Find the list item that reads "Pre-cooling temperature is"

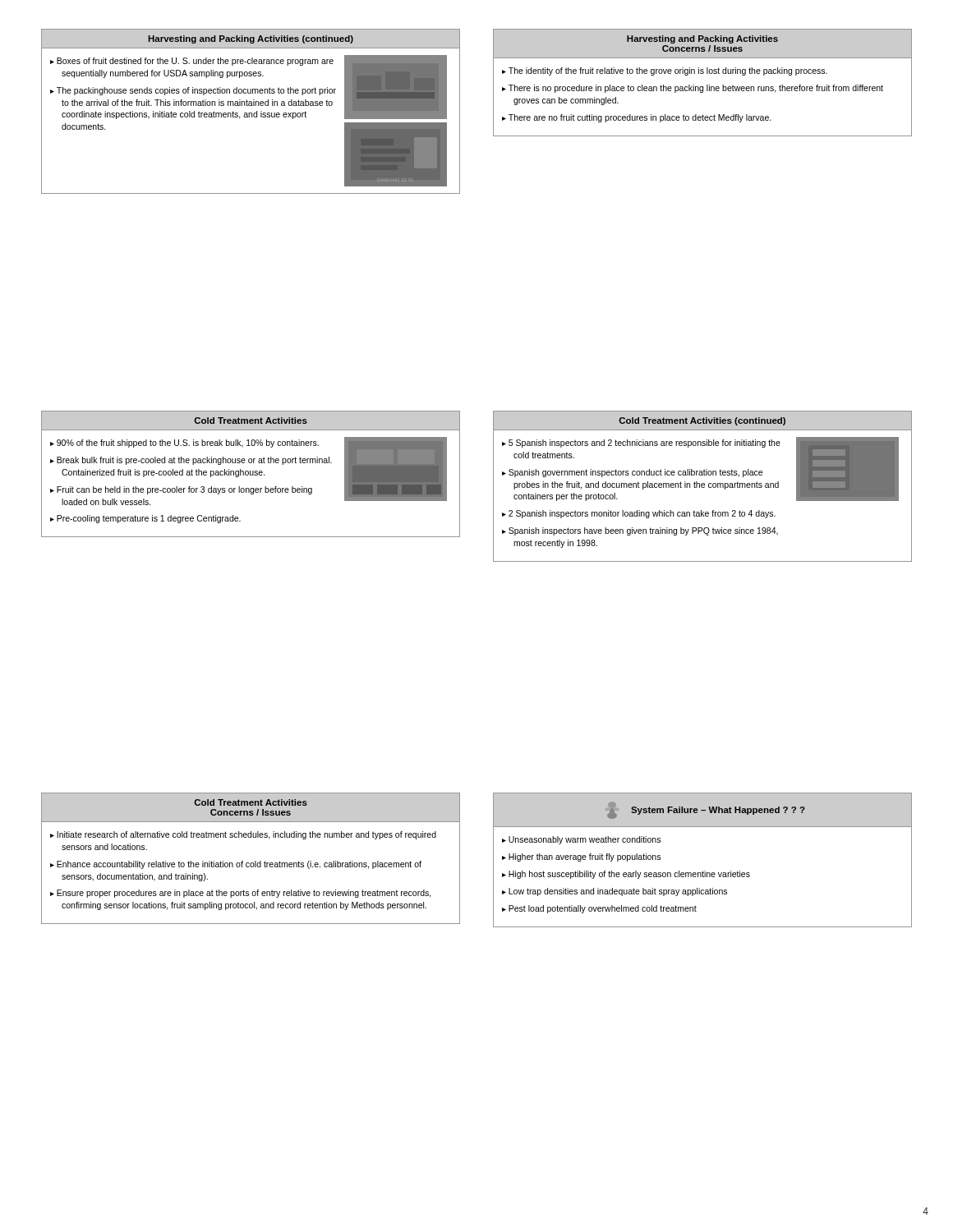pos(149,519)
